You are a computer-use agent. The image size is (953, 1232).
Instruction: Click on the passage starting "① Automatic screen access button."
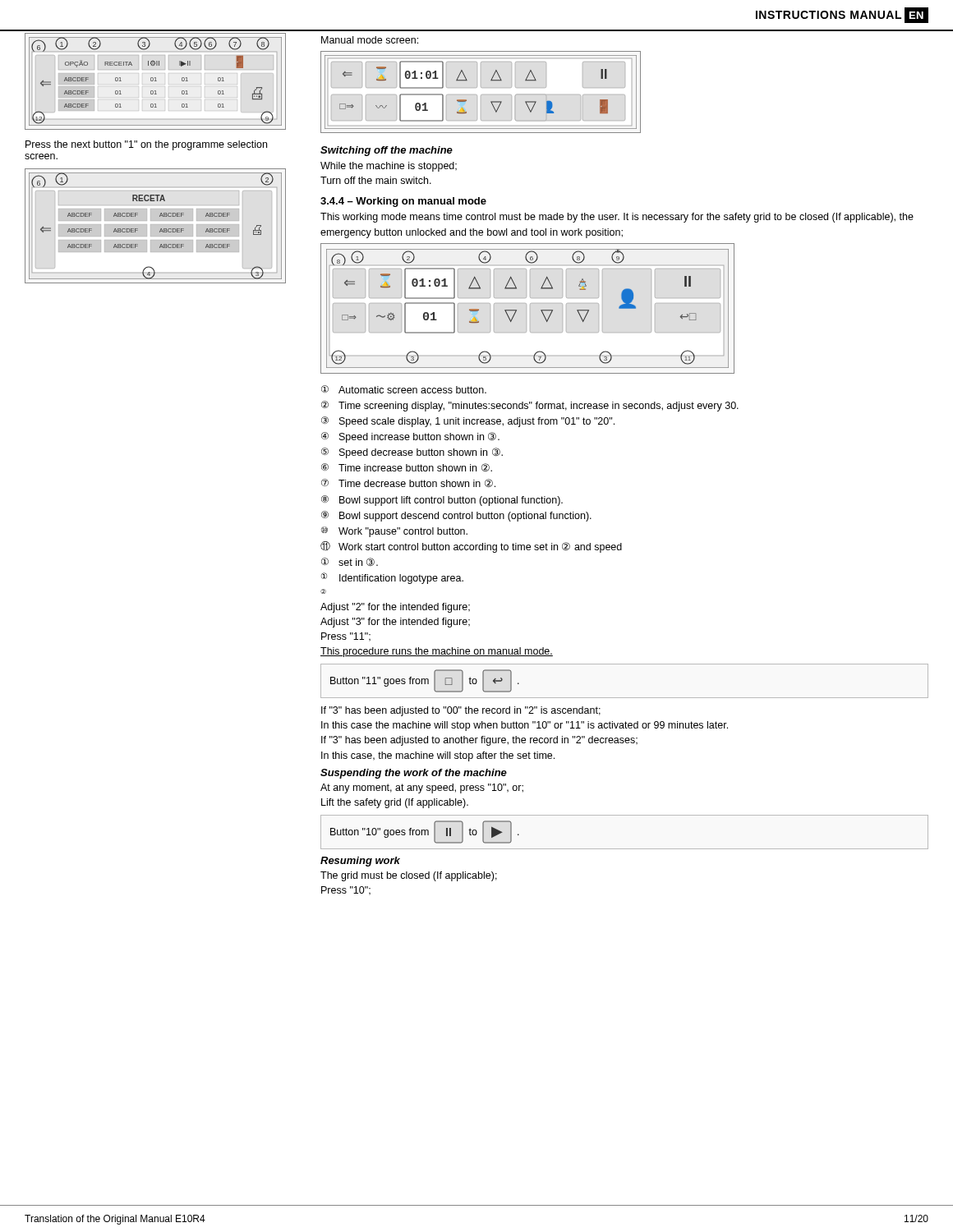pyautogui.click(x=404, y=390)
